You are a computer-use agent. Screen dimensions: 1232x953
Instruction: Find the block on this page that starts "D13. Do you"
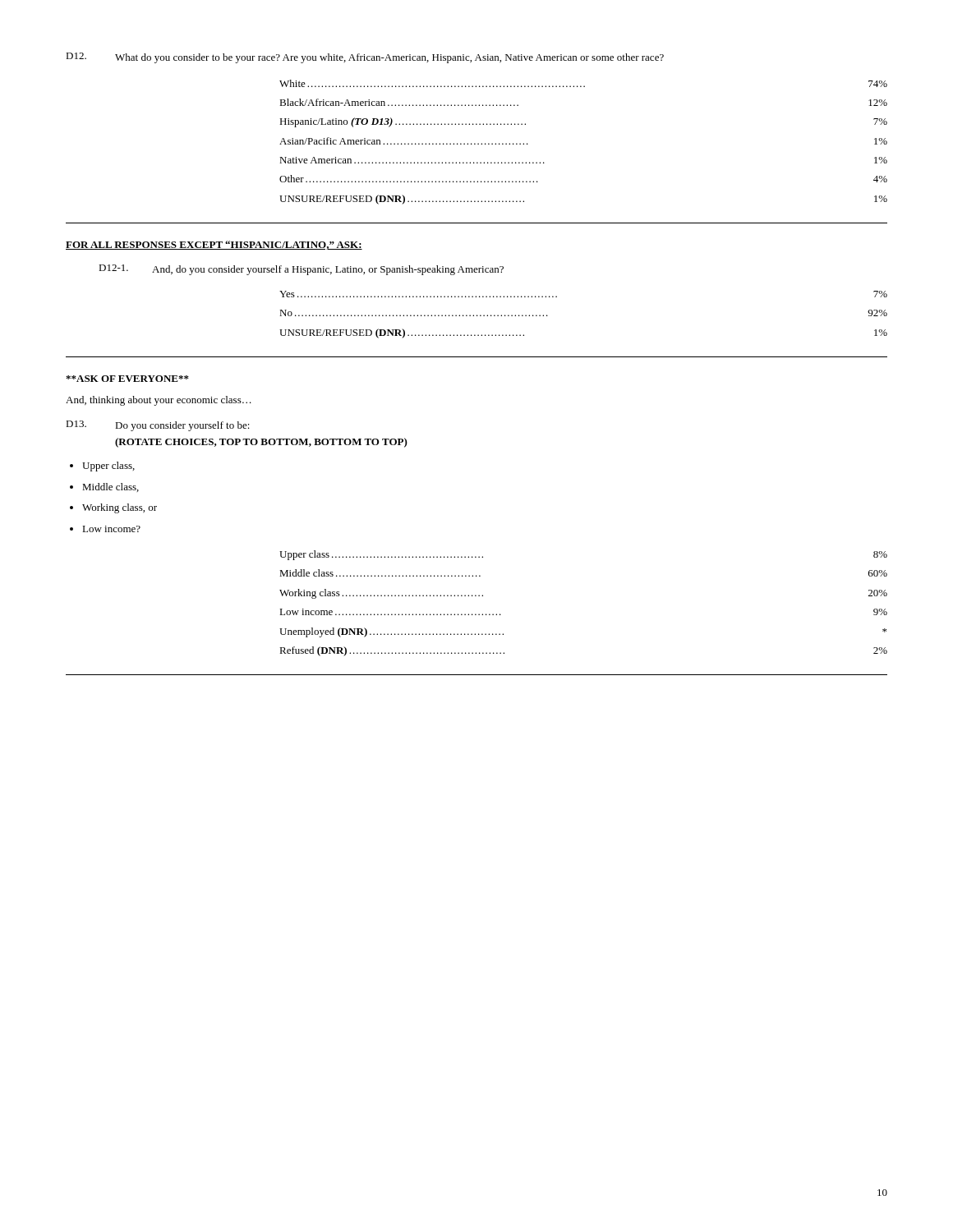158,426
